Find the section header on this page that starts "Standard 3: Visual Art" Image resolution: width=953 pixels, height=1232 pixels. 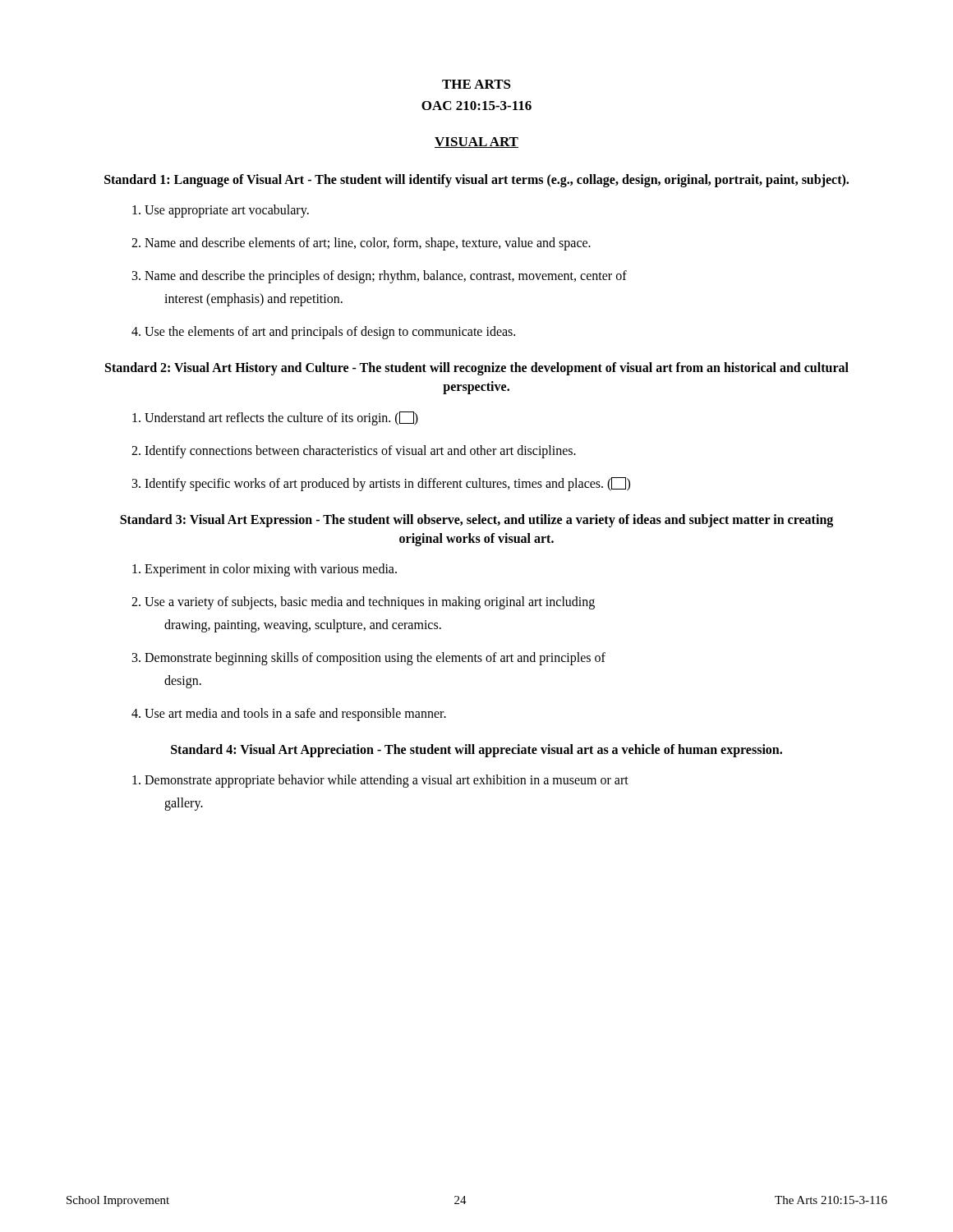476,529
